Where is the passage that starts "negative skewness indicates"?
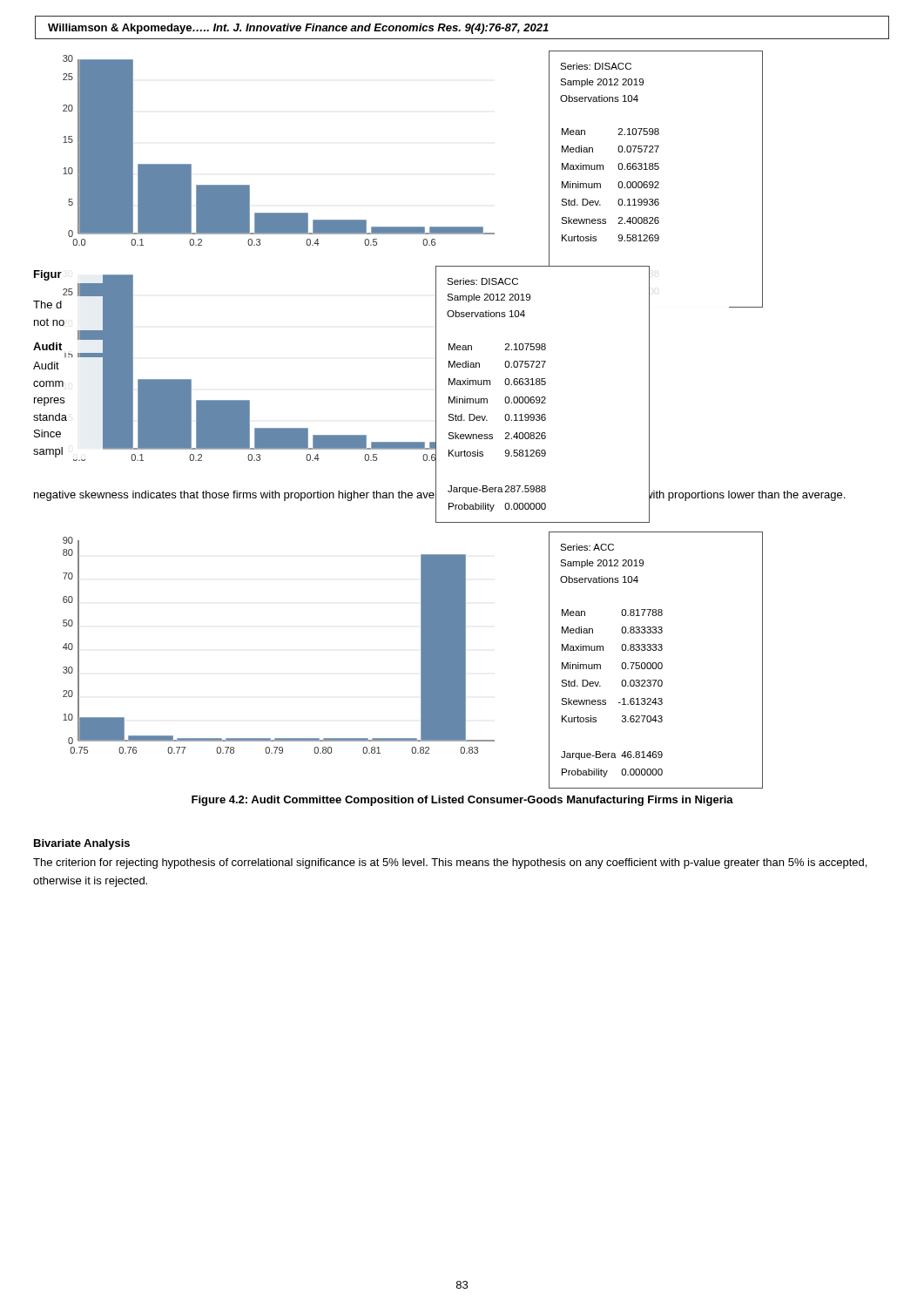Image resolution: width=924 pixels, height=1307 pixels. [x=440, y=494]
